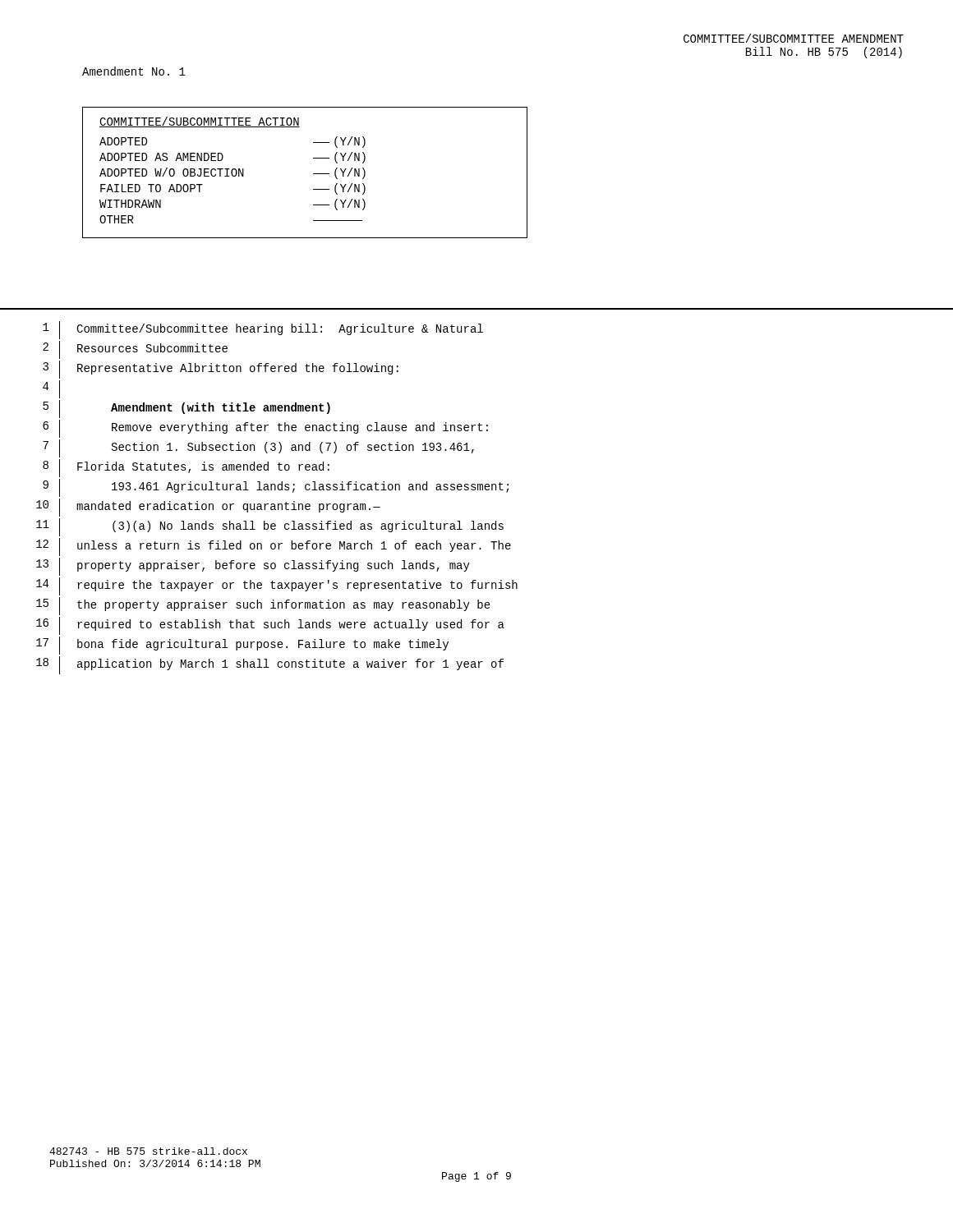Screen dimensions: 1232x953
Task: Locate the text block that says "6 Remove everything"
Action: point(476,429)
